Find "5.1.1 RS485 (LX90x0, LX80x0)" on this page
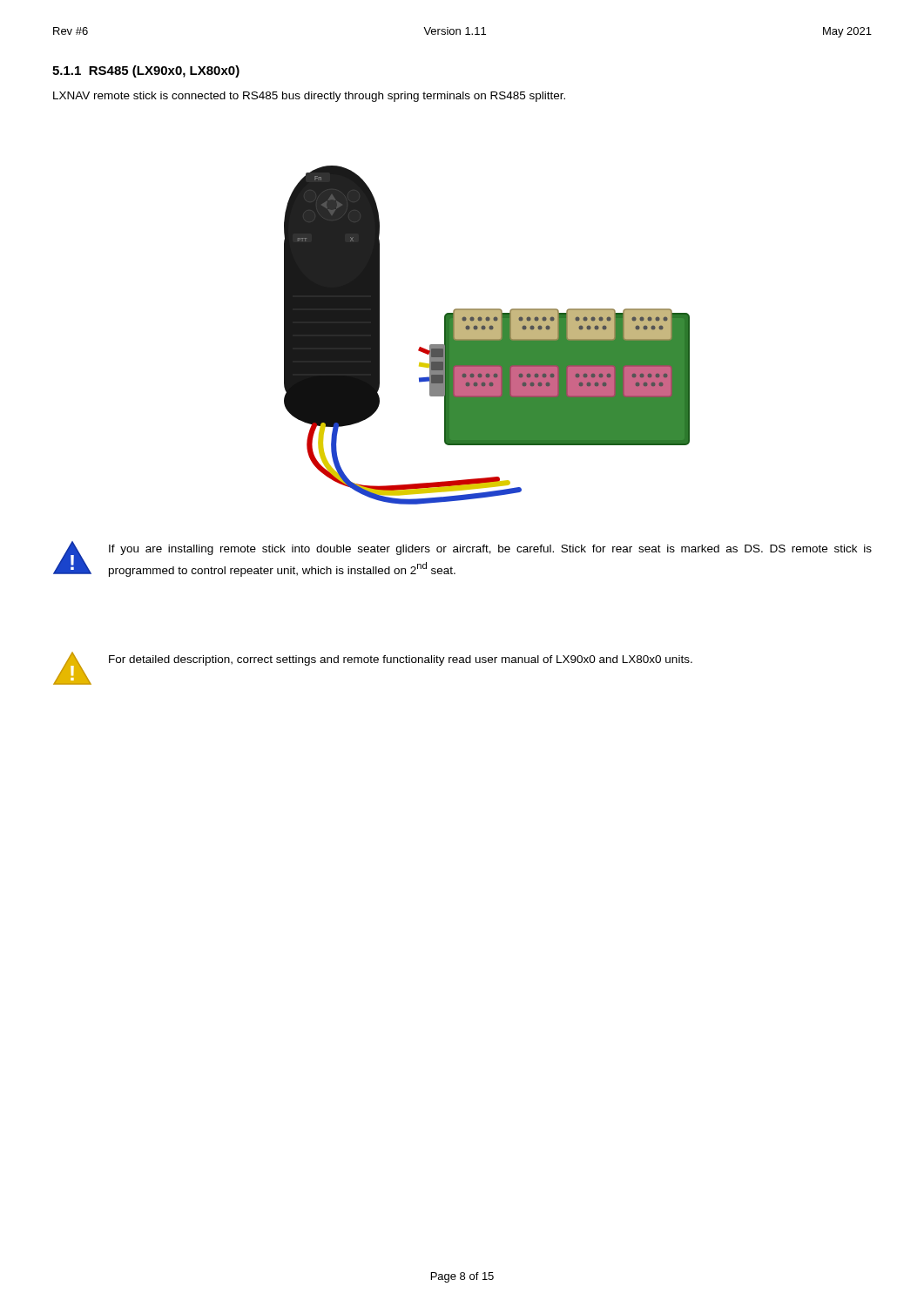The height and width of the screenshot is (1307, 924). 146,70
